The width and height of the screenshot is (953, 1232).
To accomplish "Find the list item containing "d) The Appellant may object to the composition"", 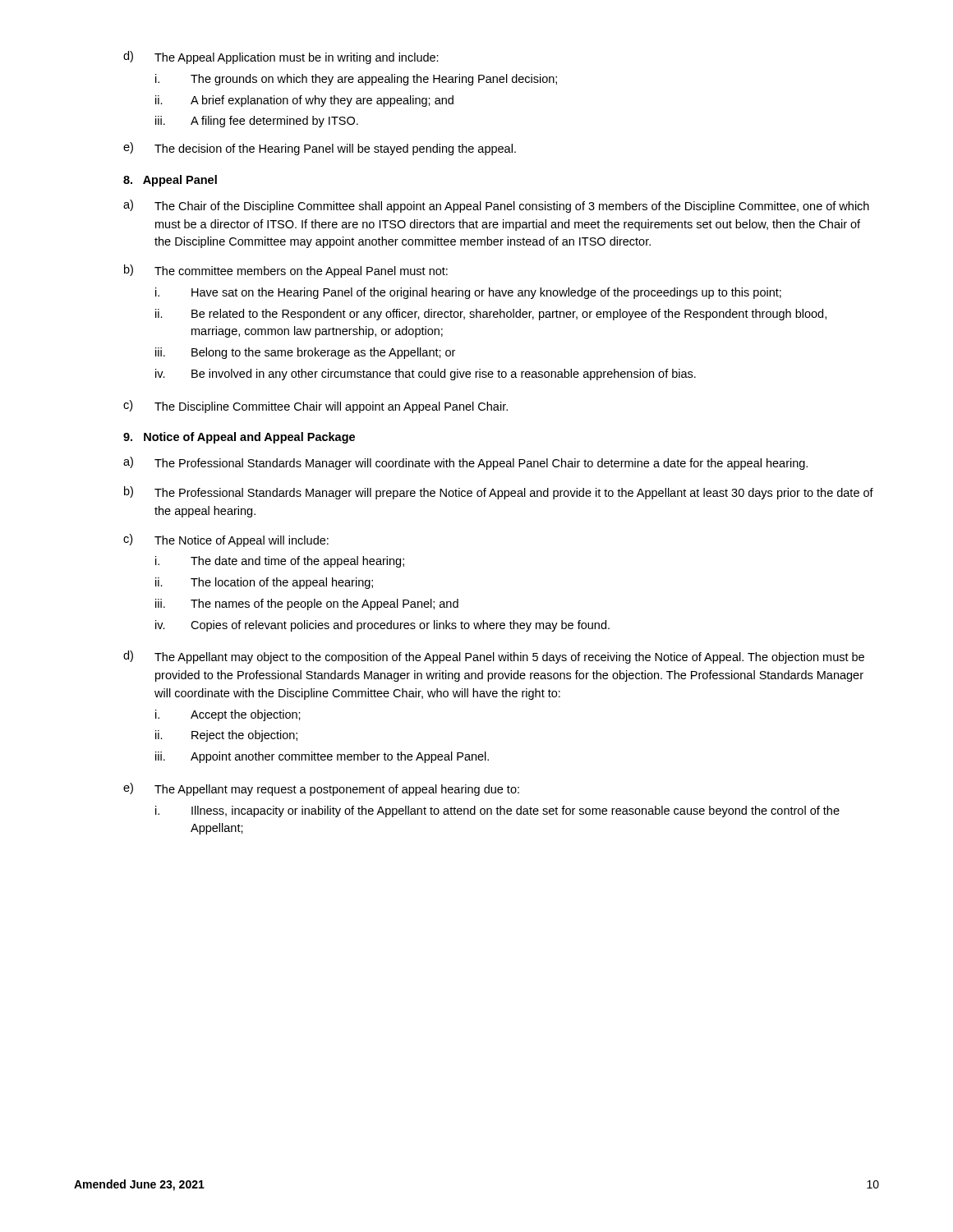I will (494, 657).
